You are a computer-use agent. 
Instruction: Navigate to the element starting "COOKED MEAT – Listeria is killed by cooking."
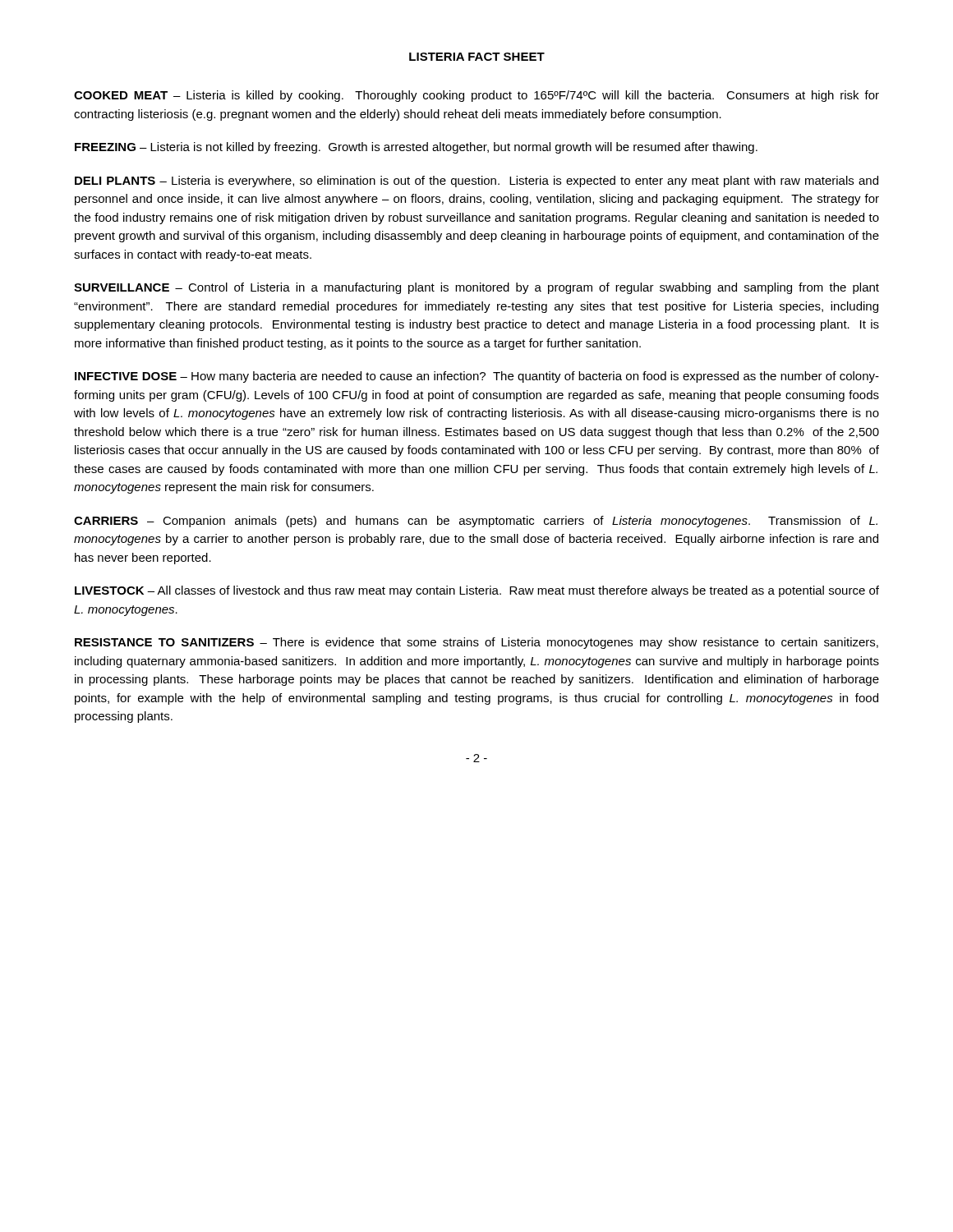[x=476, y=104]
